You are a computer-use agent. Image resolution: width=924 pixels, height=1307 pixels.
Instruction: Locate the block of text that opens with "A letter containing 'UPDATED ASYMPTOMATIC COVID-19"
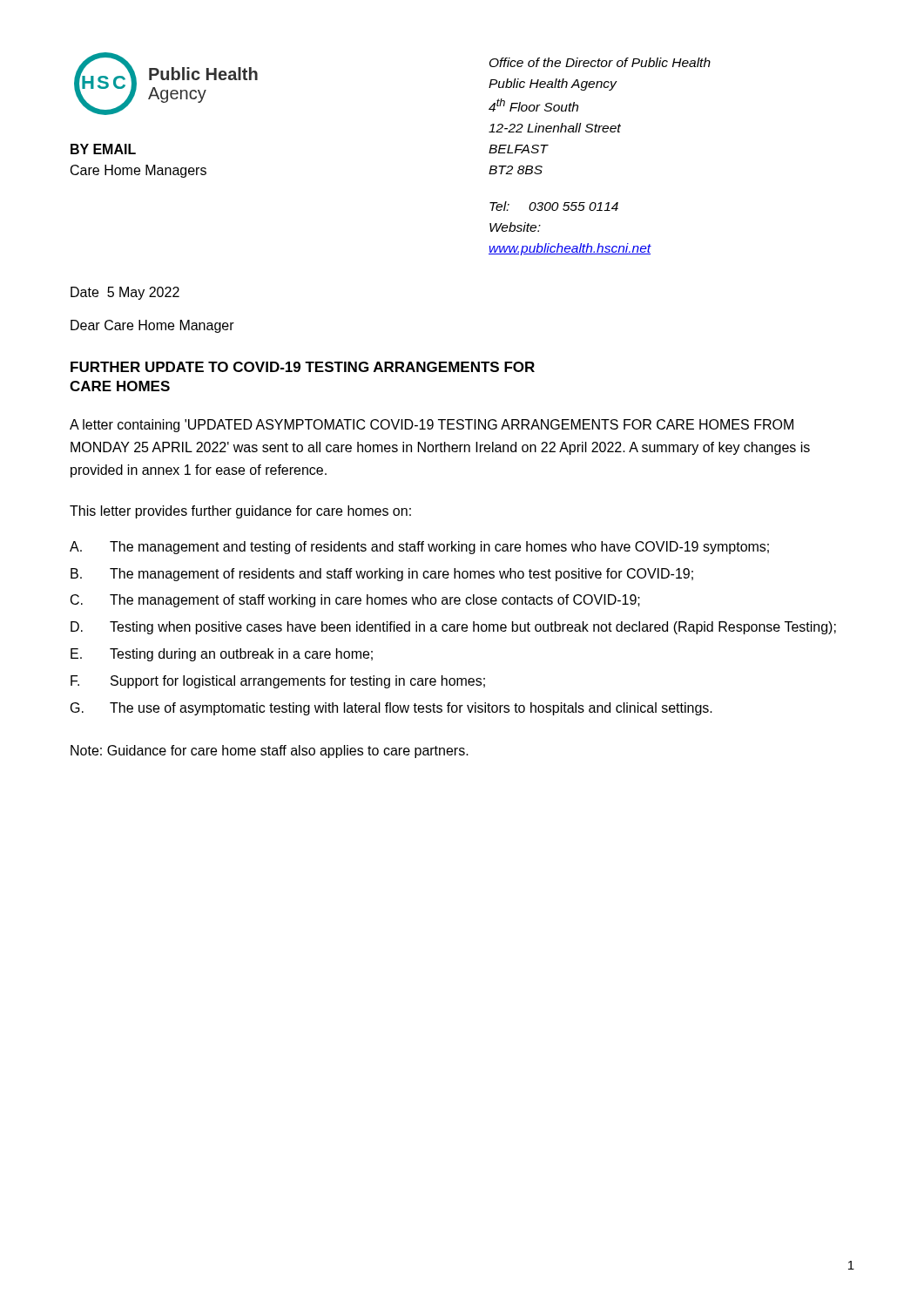coord(440,448)
